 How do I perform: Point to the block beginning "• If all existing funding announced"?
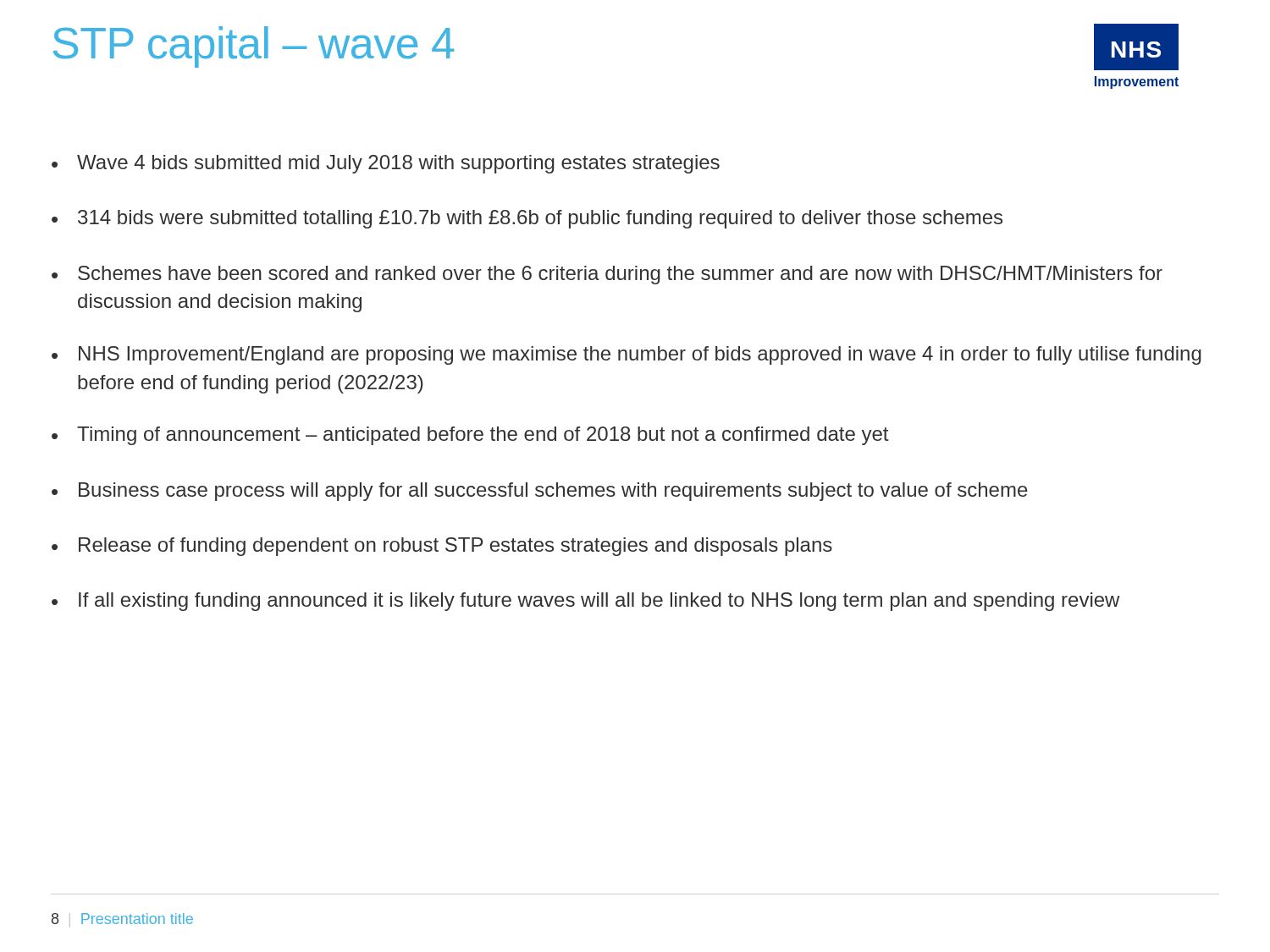[x=635, y=602]
